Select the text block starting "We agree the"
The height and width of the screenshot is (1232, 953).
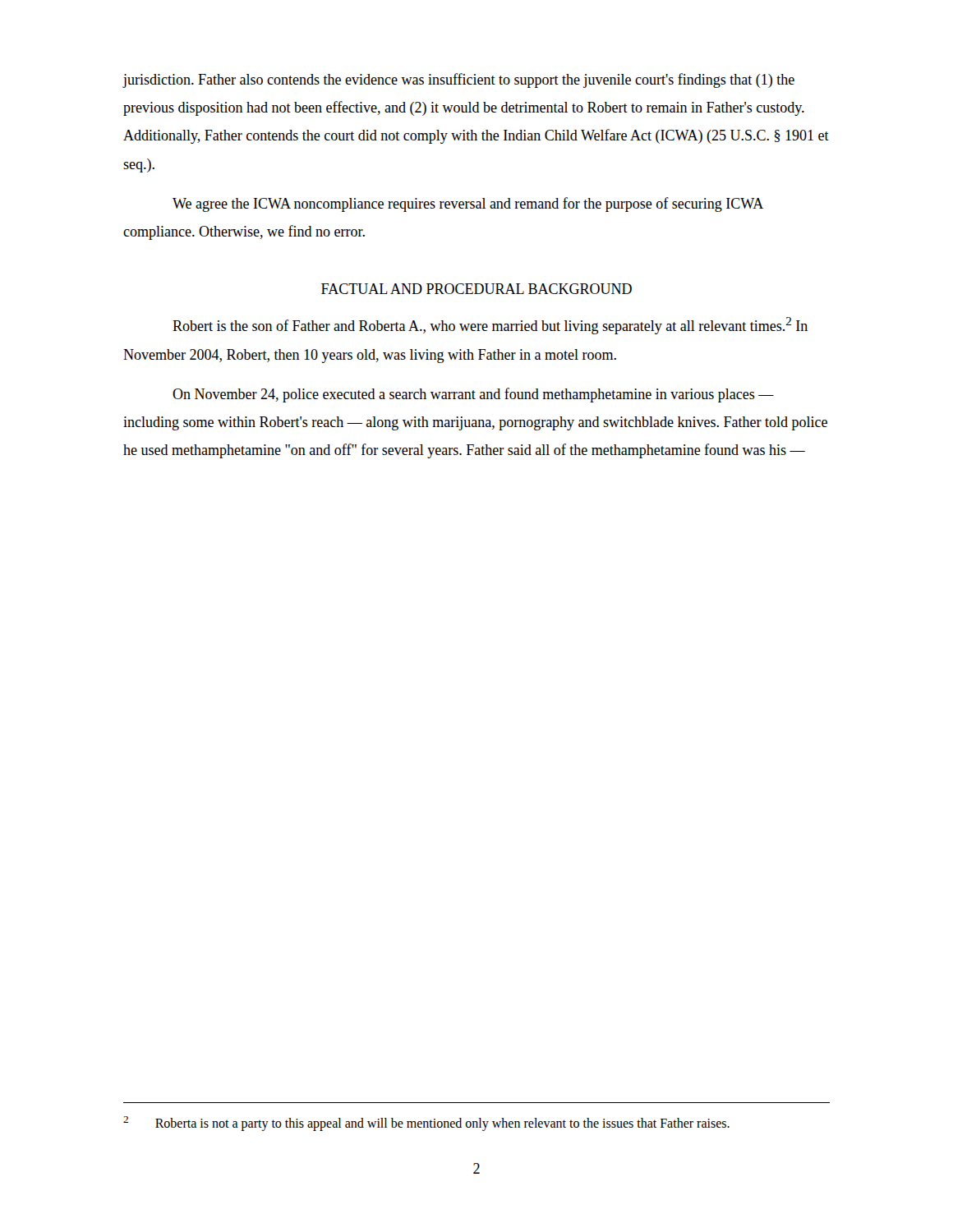point(443,218)
